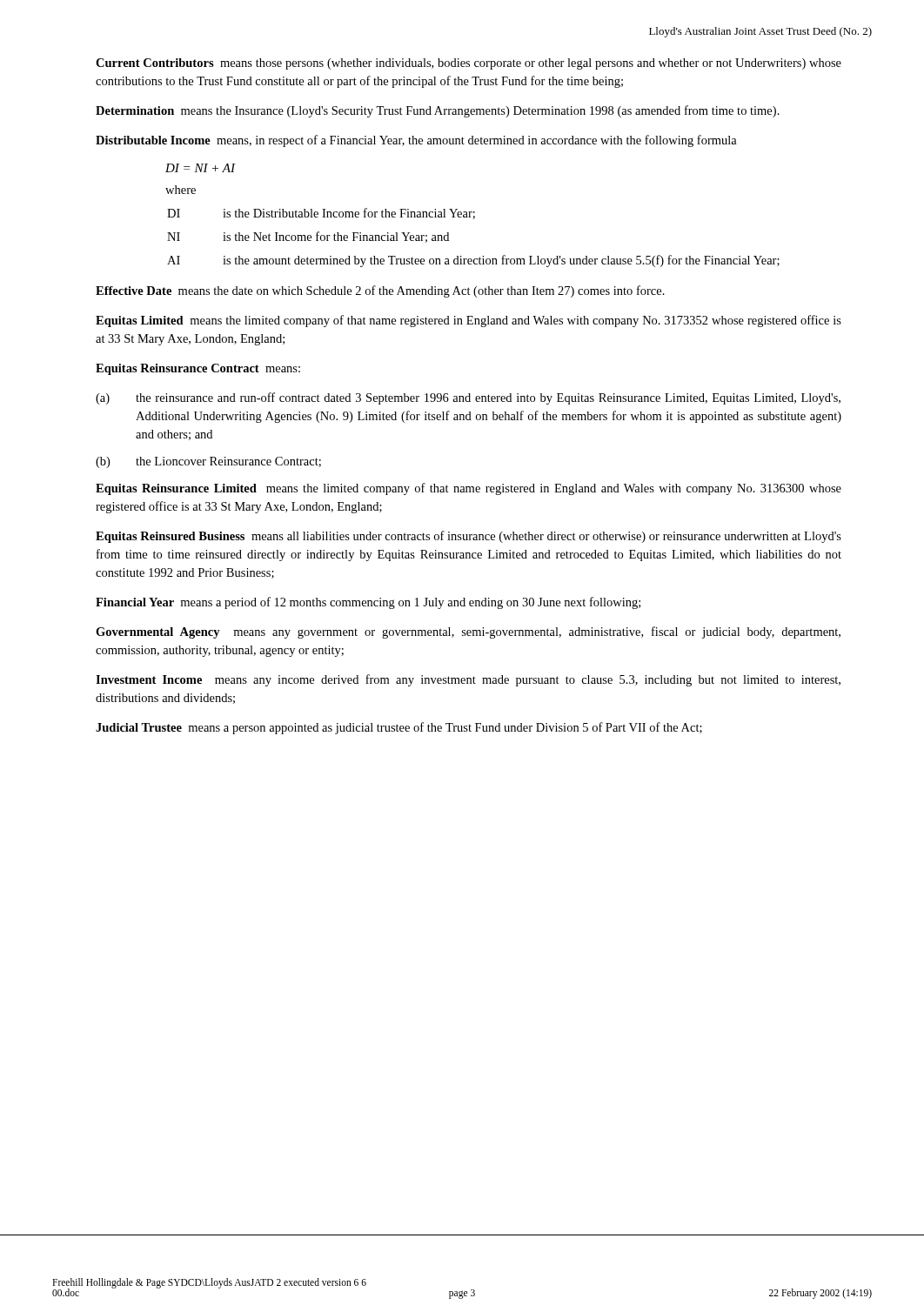Click on the text containing "Equitas Reinsurance Contract means:"
The width and height of the screenshot is (924, 1305).
click(198, 368)
